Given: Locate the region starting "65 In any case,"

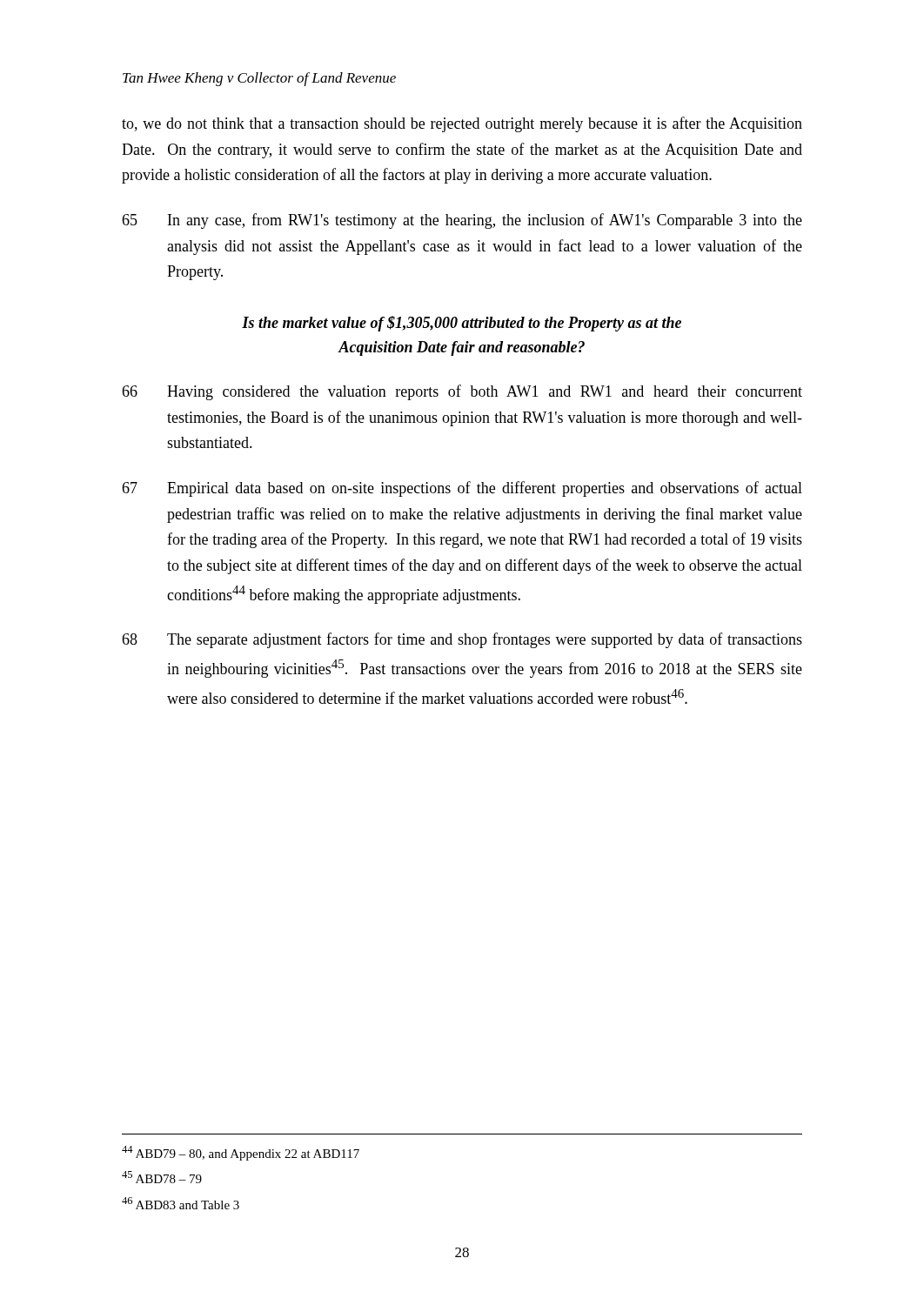Looking at the screenshot, I should 462,247.
